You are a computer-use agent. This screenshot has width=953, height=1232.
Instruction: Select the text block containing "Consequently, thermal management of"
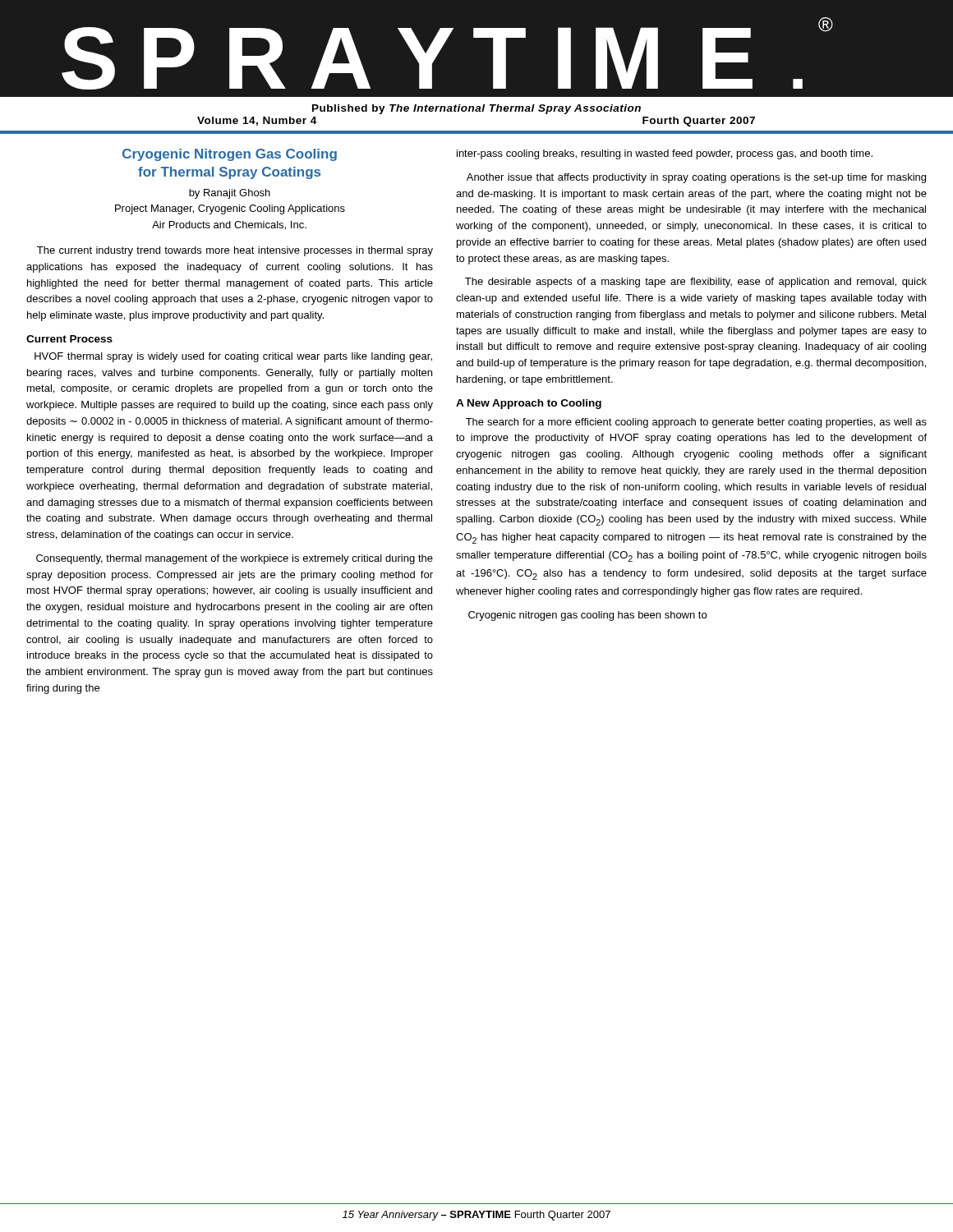pos(230,623)
